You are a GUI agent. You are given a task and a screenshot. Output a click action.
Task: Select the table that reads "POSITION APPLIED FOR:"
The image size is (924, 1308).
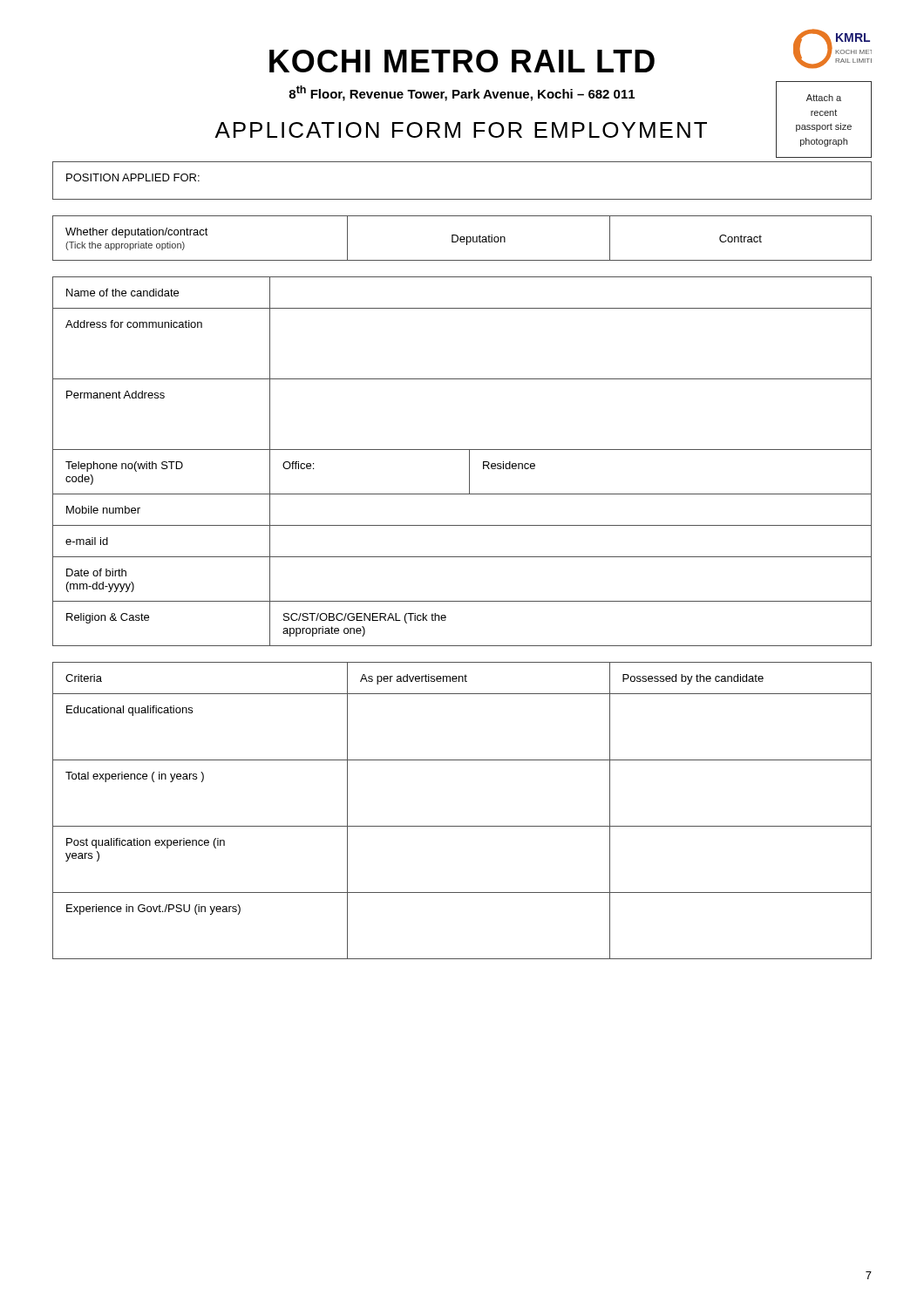(462, 181)
